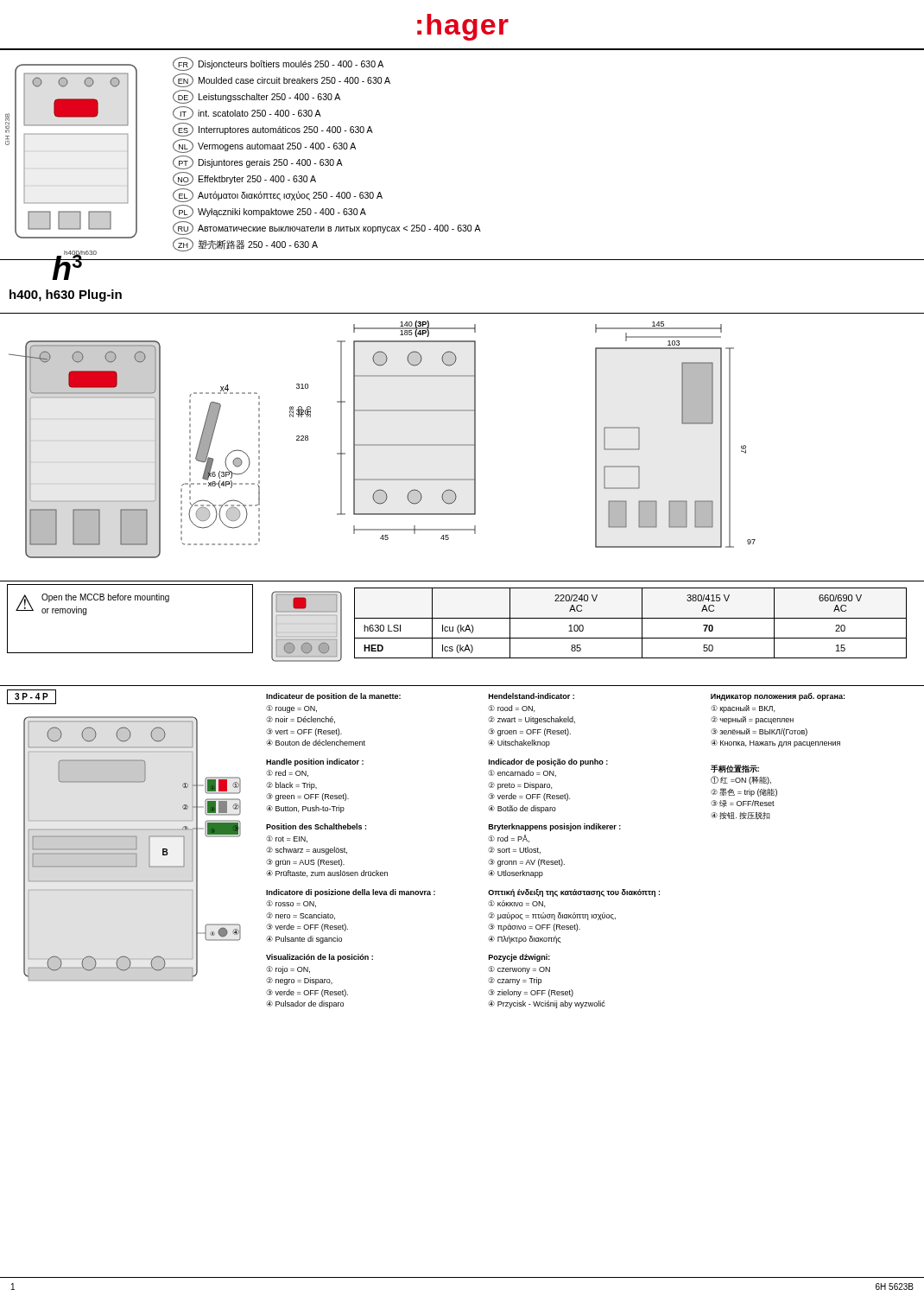Find the passage starting "FR Disjoncteurs boîtiers moulés 250 -"
This screenshot has width=924, height=1296.
coord(278,64)
